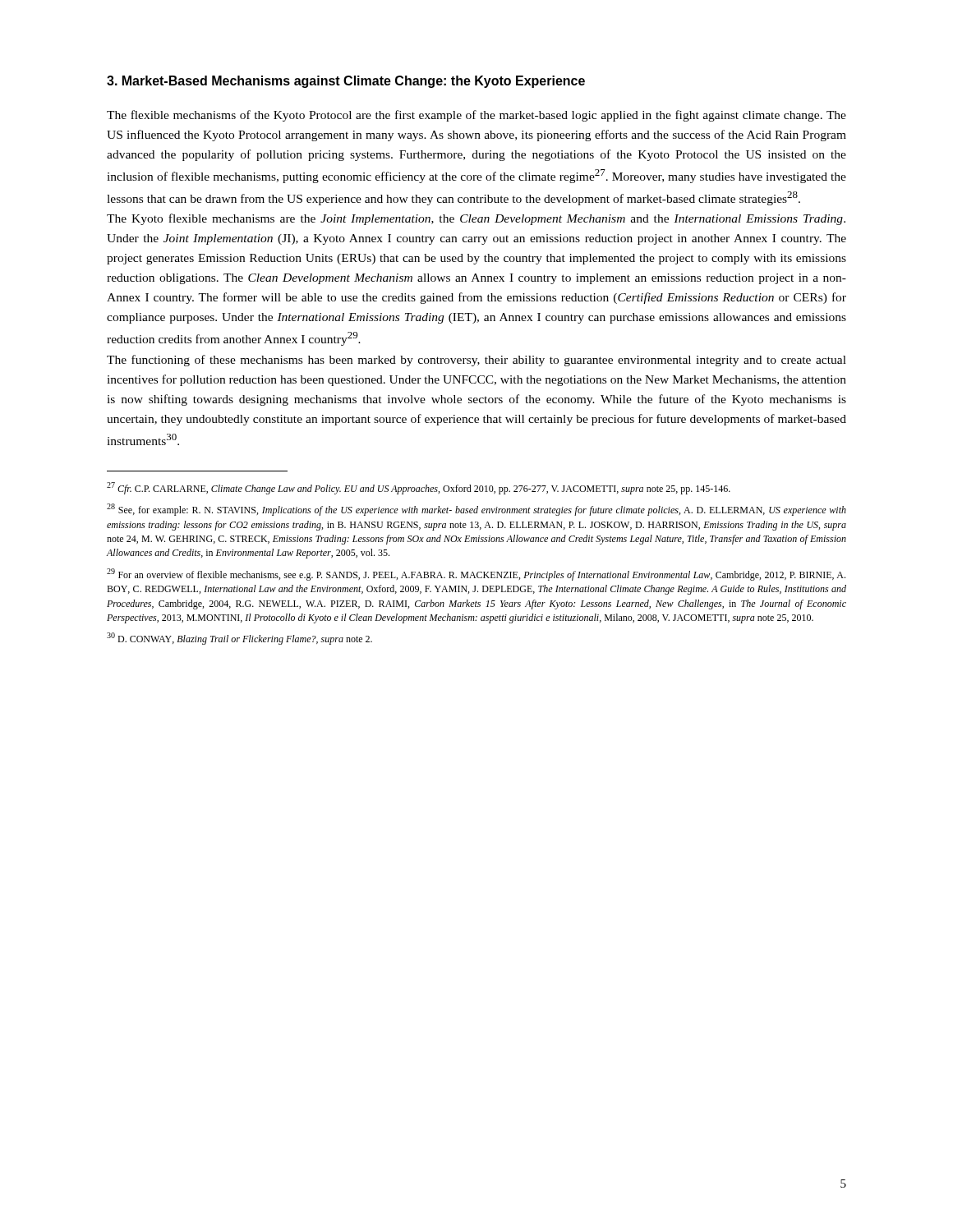Find the footnote with the text "30 D. CONWAY,"
Screen dimensions: 1232x953
coord(240,638)
